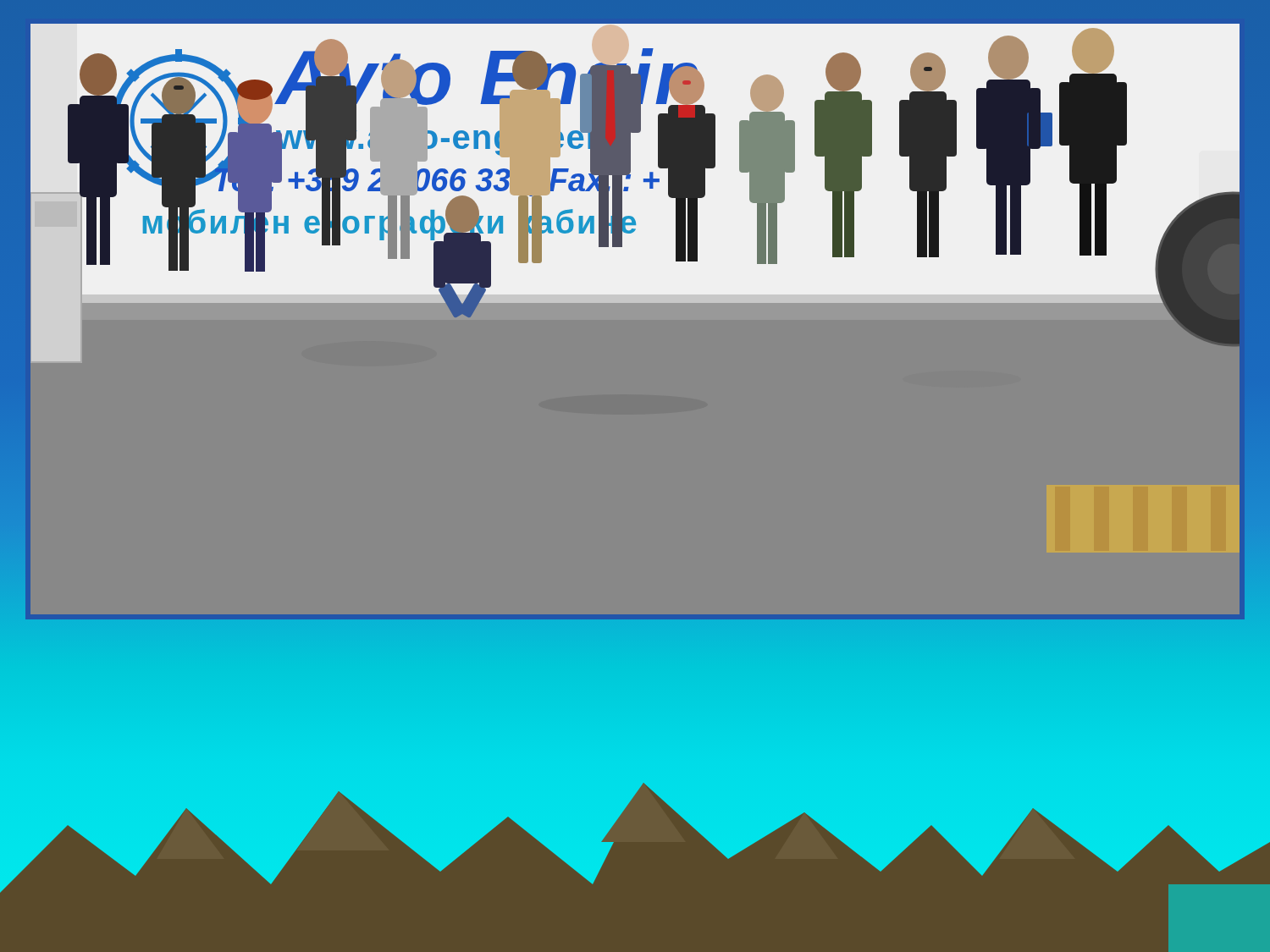Locate the illustration

[635, 846]
